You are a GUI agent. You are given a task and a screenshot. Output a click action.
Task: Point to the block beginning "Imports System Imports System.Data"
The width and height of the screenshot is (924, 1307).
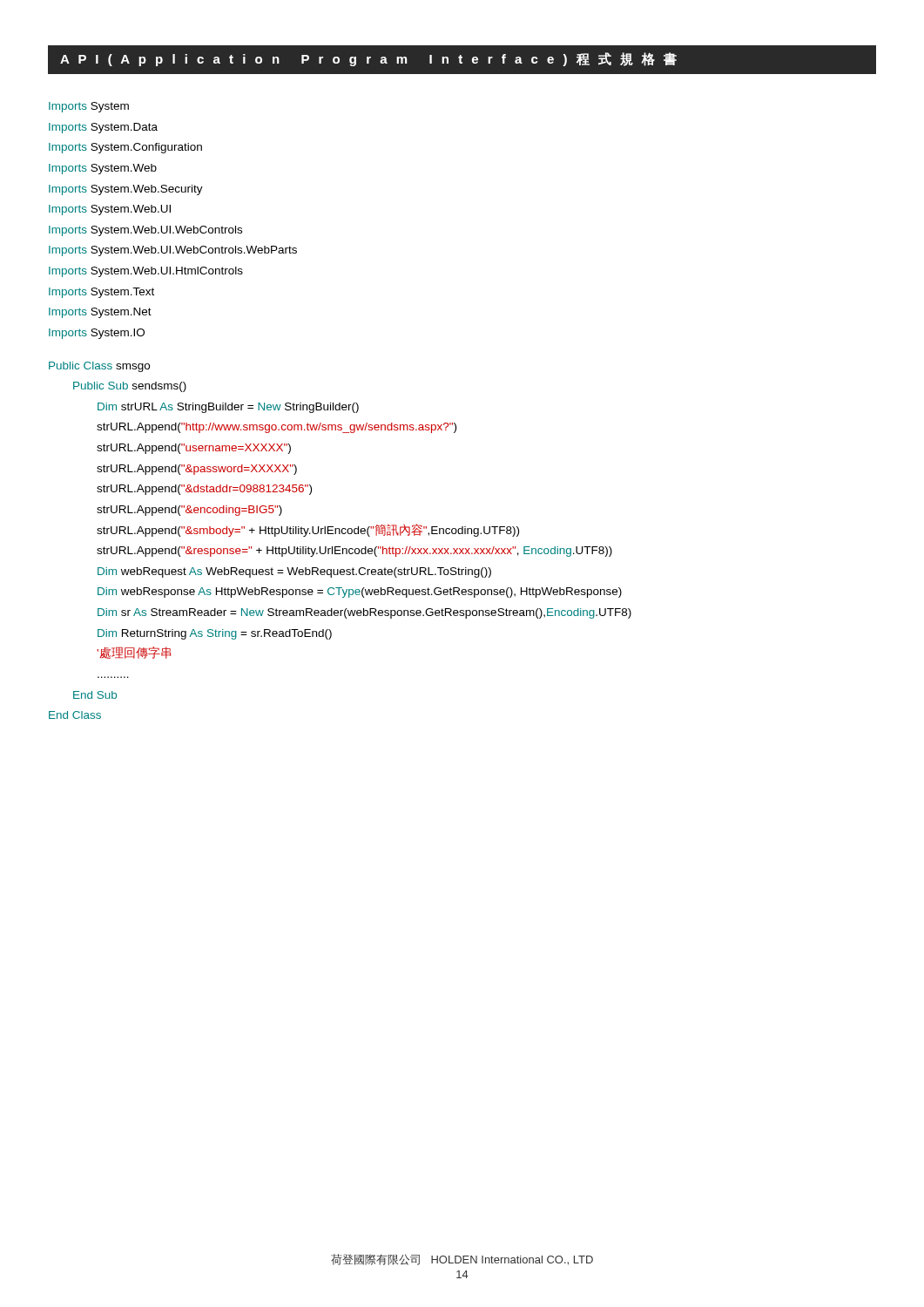[89, 107]
